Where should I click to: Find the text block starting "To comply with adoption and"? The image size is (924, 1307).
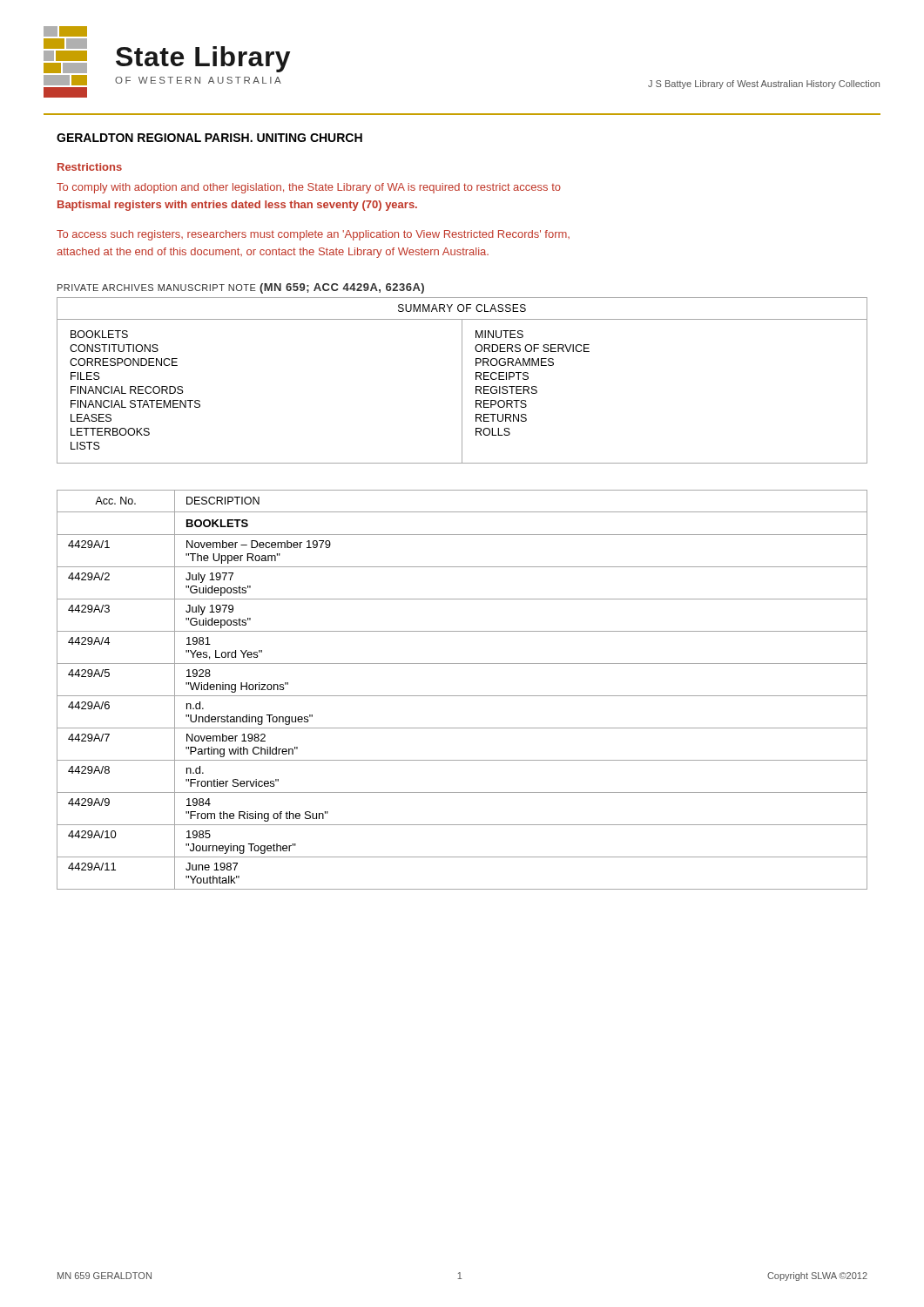coord(309,196)
